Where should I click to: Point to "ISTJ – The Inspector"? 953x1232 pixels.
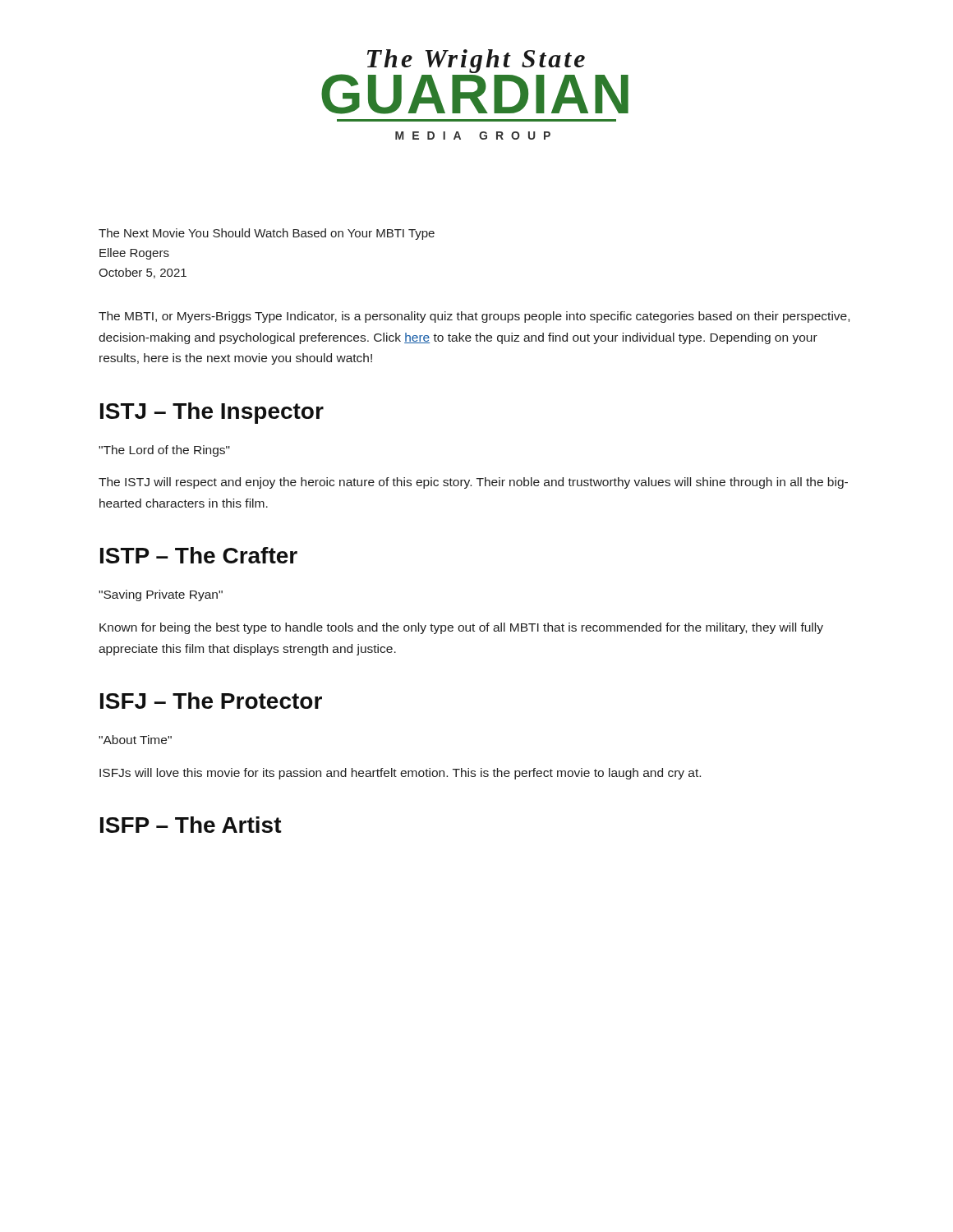click(211, 411)
